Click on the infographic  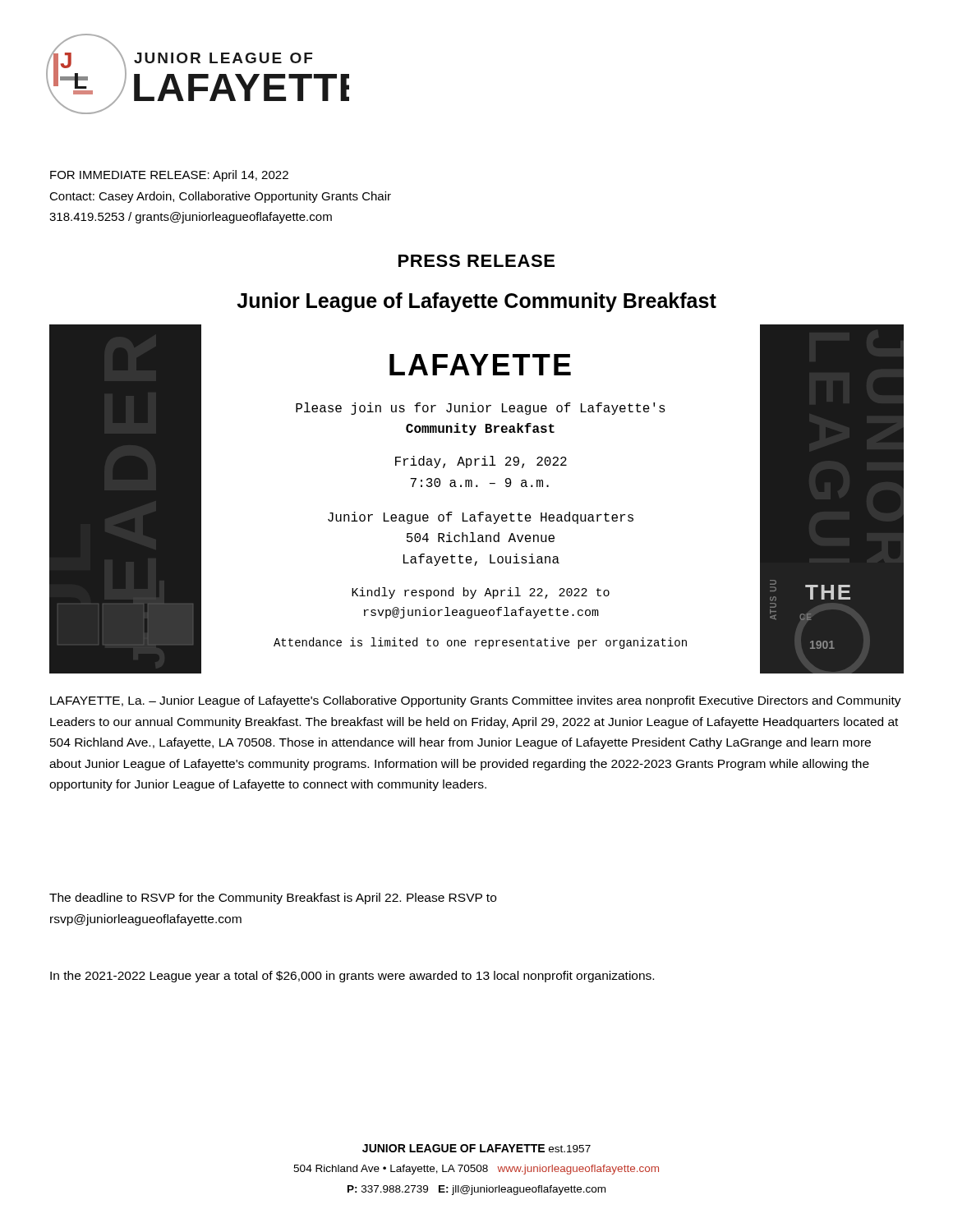point(476,499)
